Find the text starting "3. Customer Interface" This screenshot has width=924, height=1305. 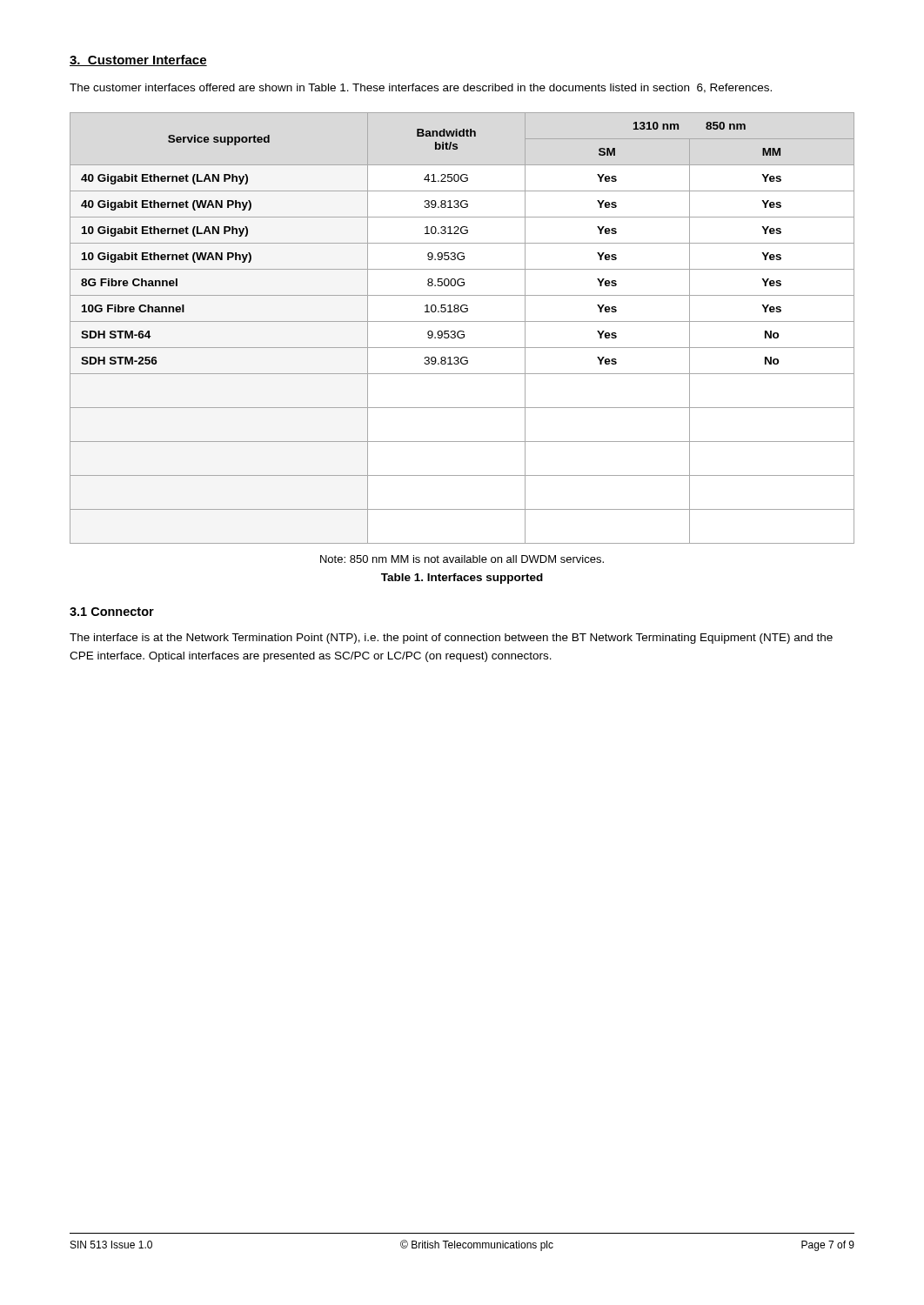(x=138, y=60)
